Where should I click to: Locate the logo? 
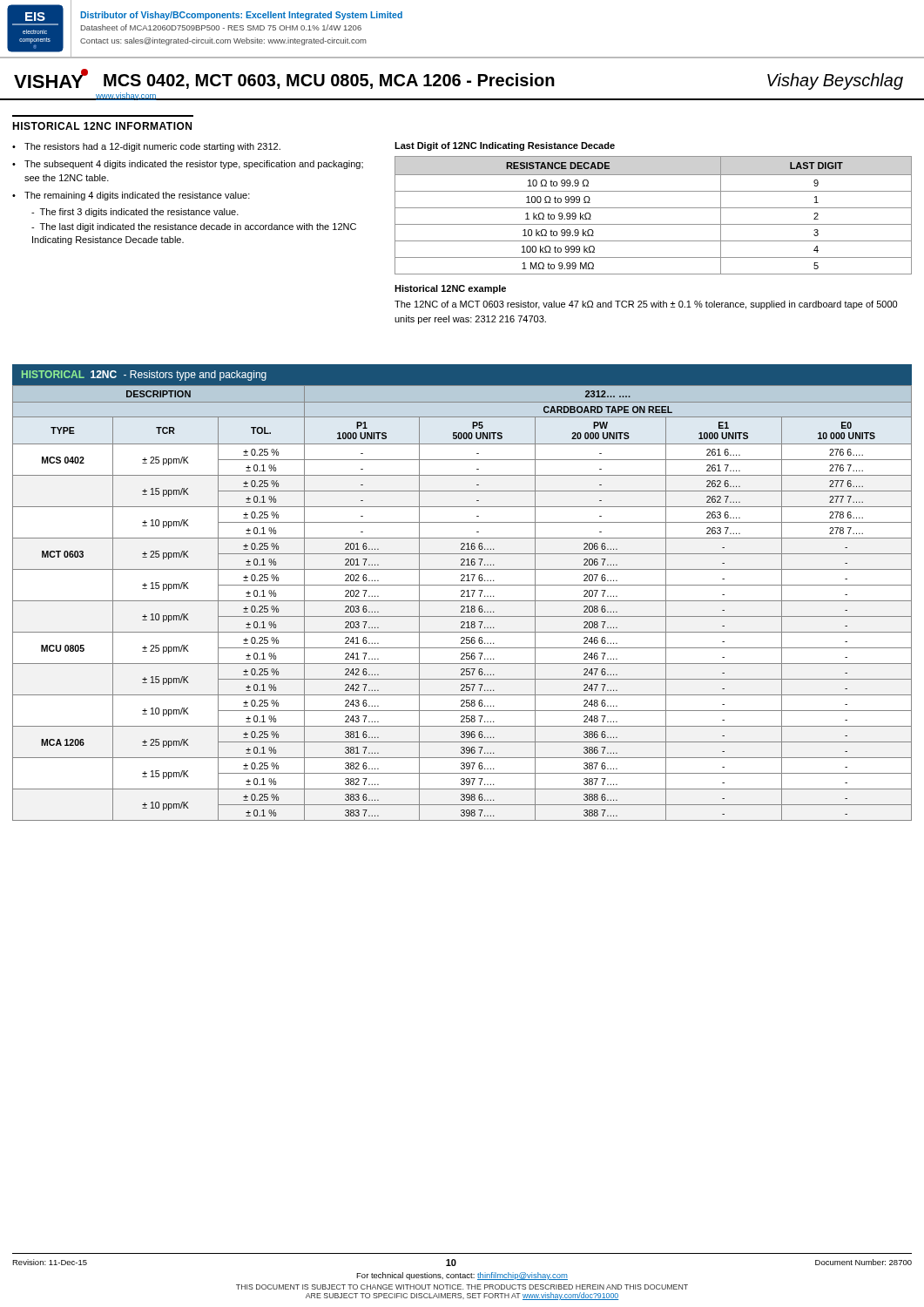(x=51, y=81)
